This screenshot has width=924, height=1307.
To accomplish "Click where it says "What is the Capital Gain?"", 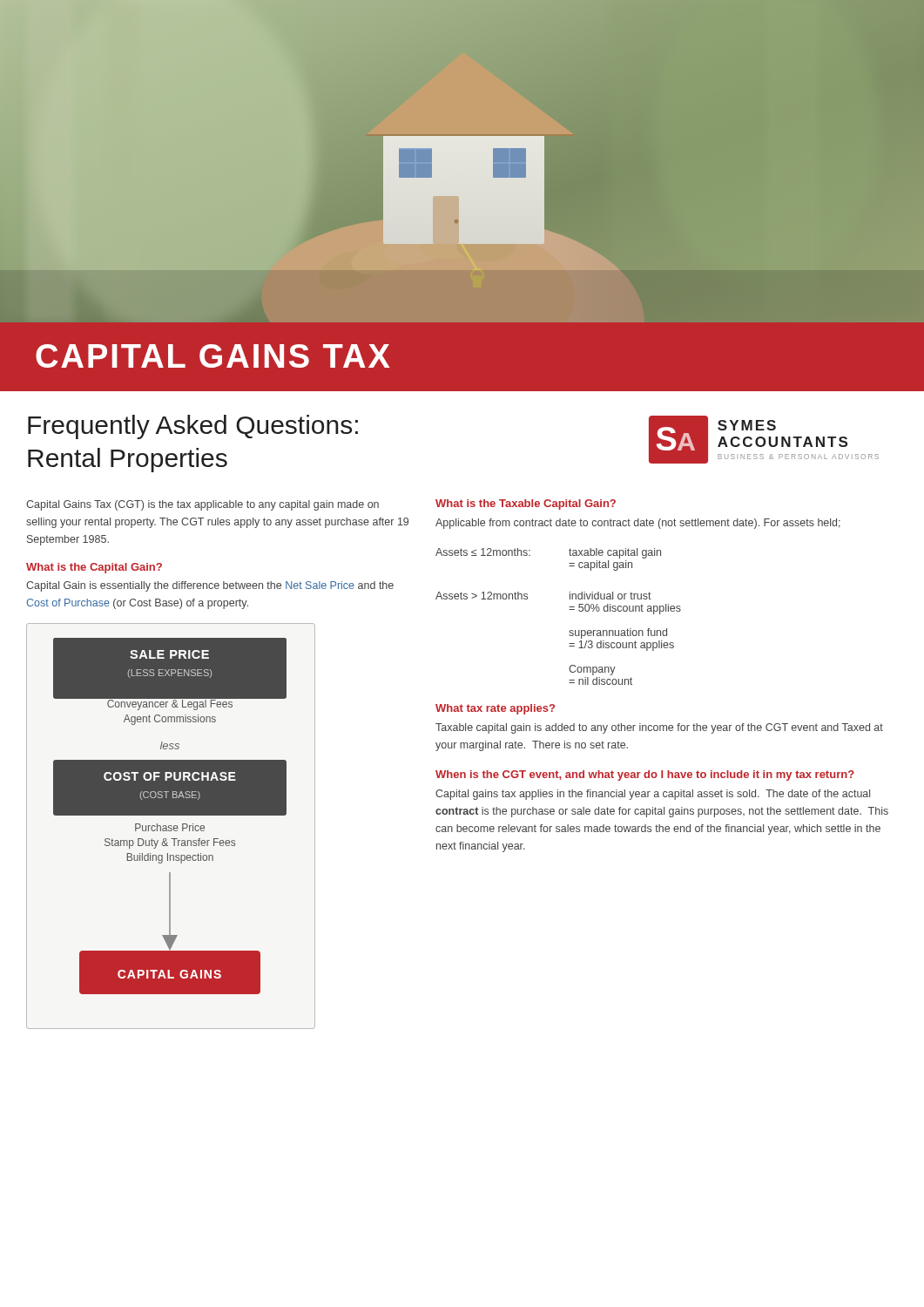I will click(94, 567).
